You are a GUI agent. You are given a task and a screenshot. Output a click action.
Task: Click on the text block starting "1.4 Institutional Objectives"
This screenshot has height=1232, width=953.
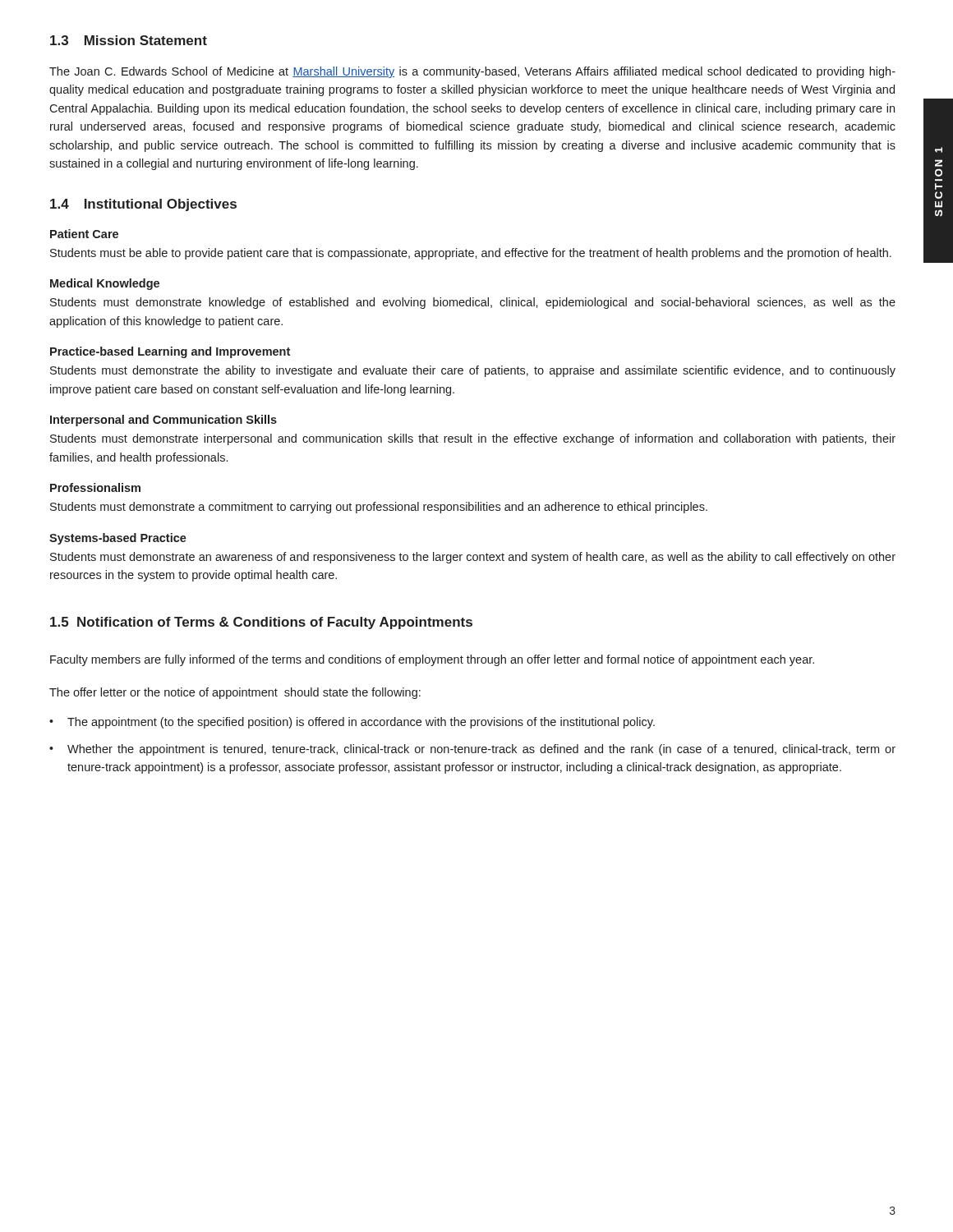click(x=143, y=204)
